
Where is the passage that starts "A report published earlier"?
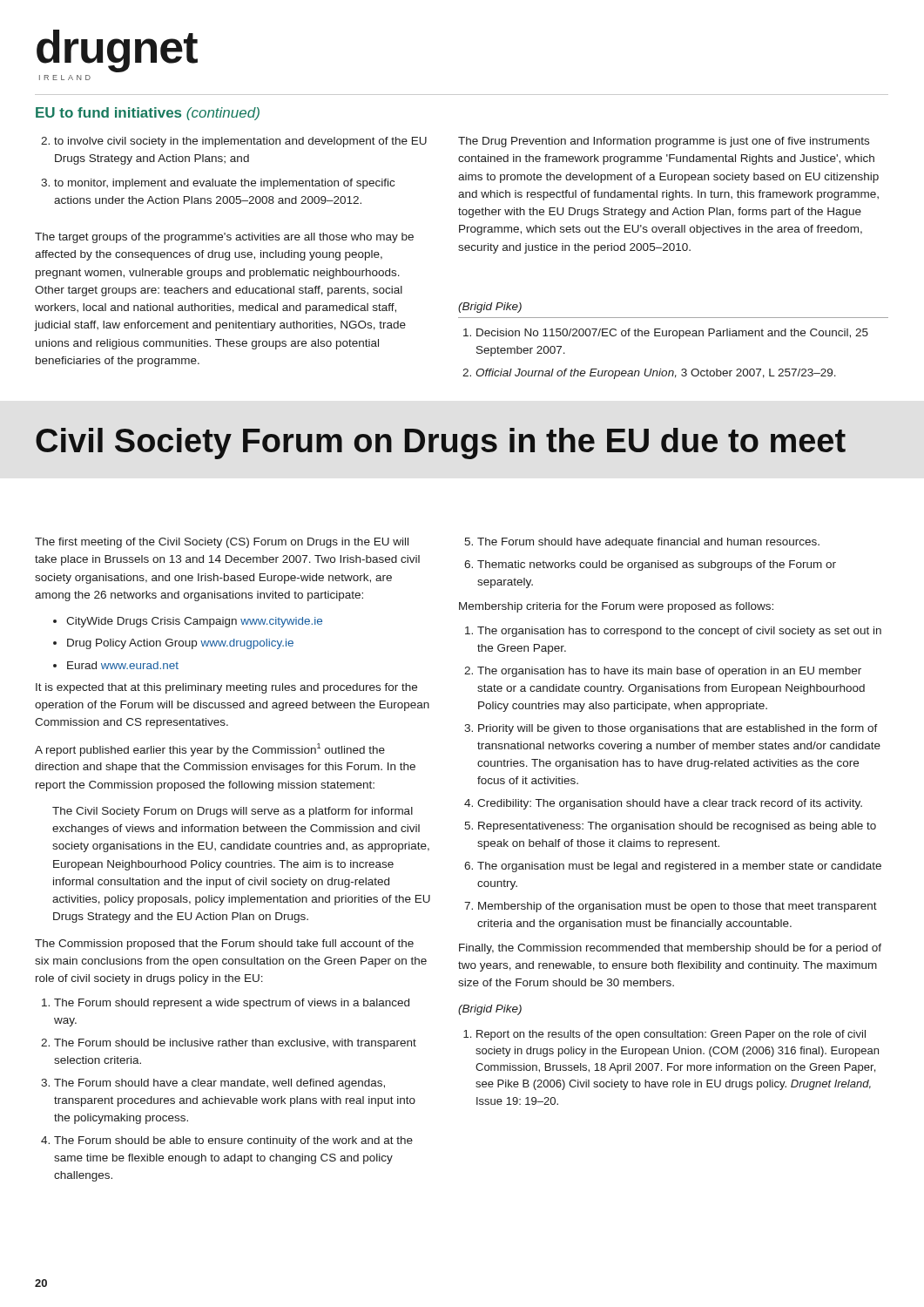(x=225, y=766)
